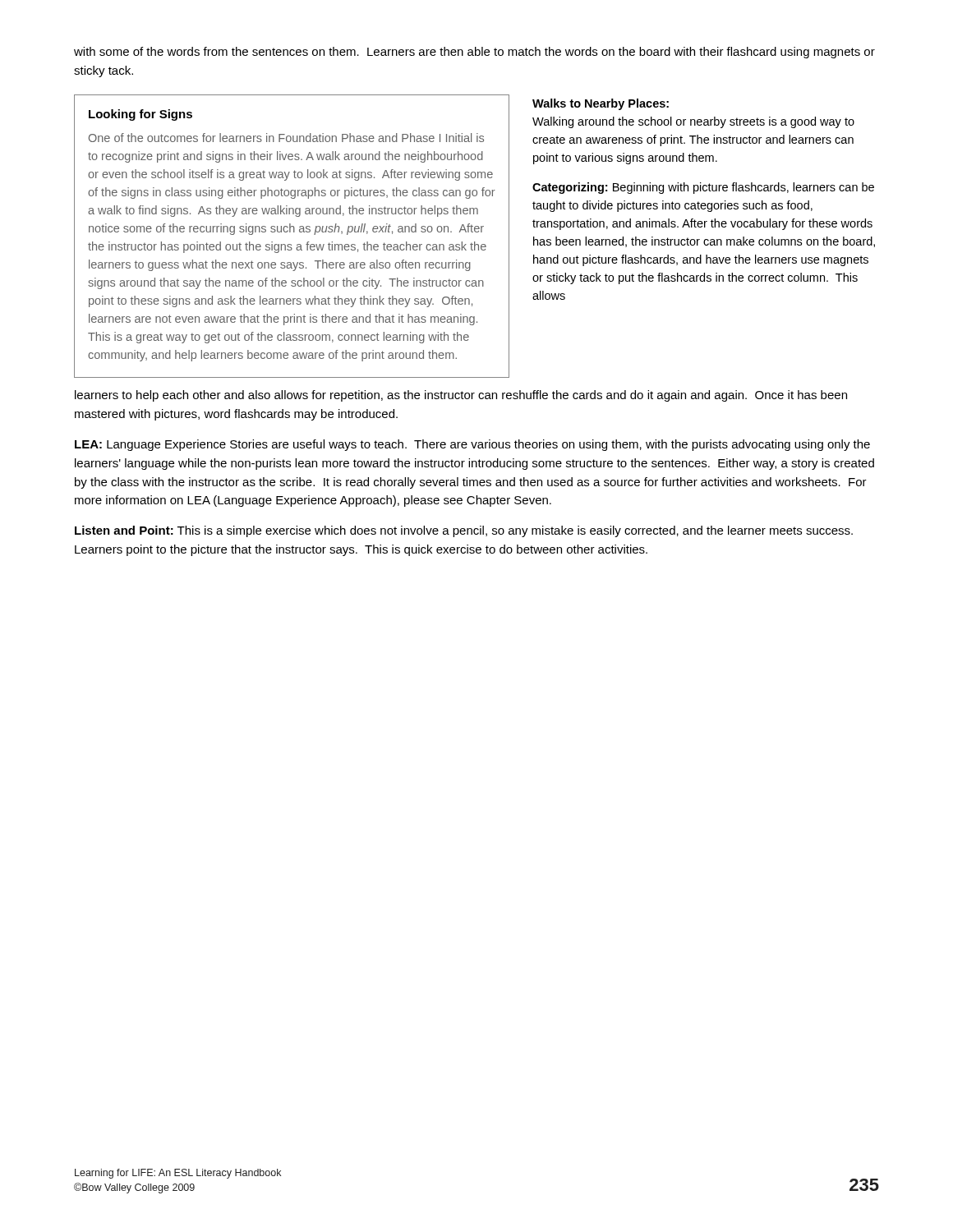Find the block on this page that starts "LEA: Language Experience Stories are useful ways to"

(474, 472)
